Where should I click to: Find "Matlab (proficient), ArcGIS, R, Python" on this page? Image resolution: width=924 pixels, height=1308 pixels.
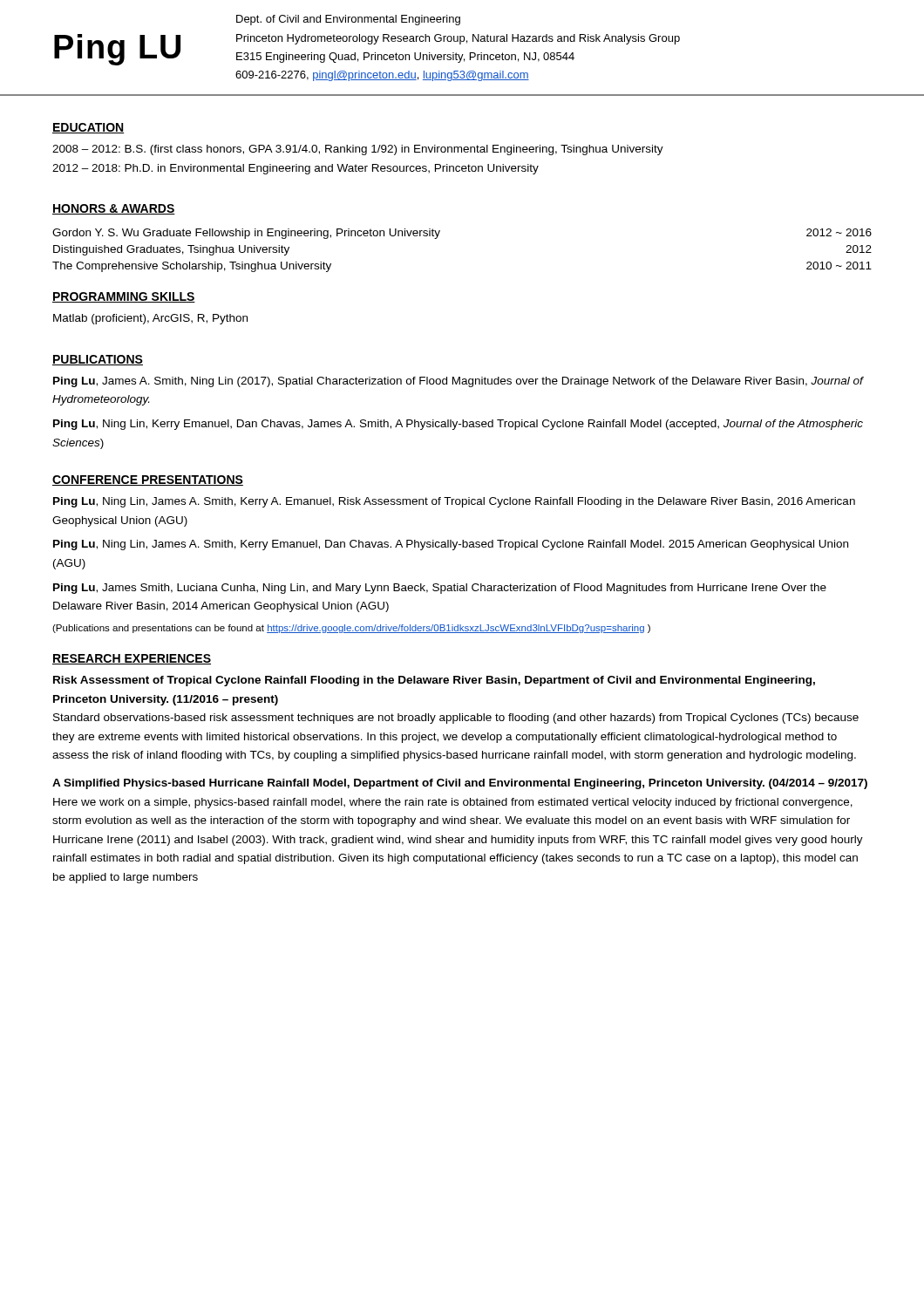pyautogui.click(x=150, y=318)
